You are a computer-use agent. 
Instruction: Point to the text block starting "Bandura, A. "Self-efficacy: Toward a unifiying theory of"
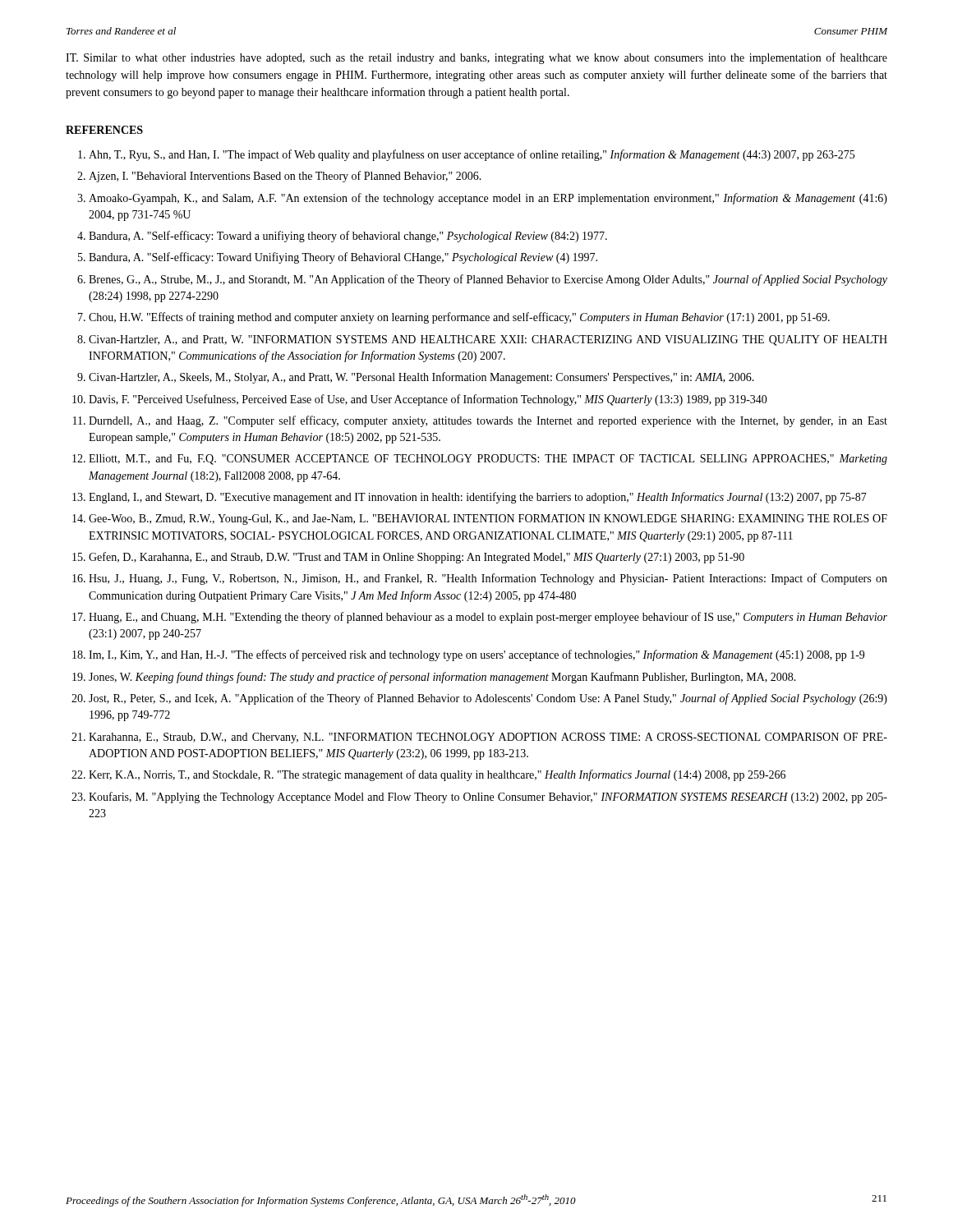point(488,237)
